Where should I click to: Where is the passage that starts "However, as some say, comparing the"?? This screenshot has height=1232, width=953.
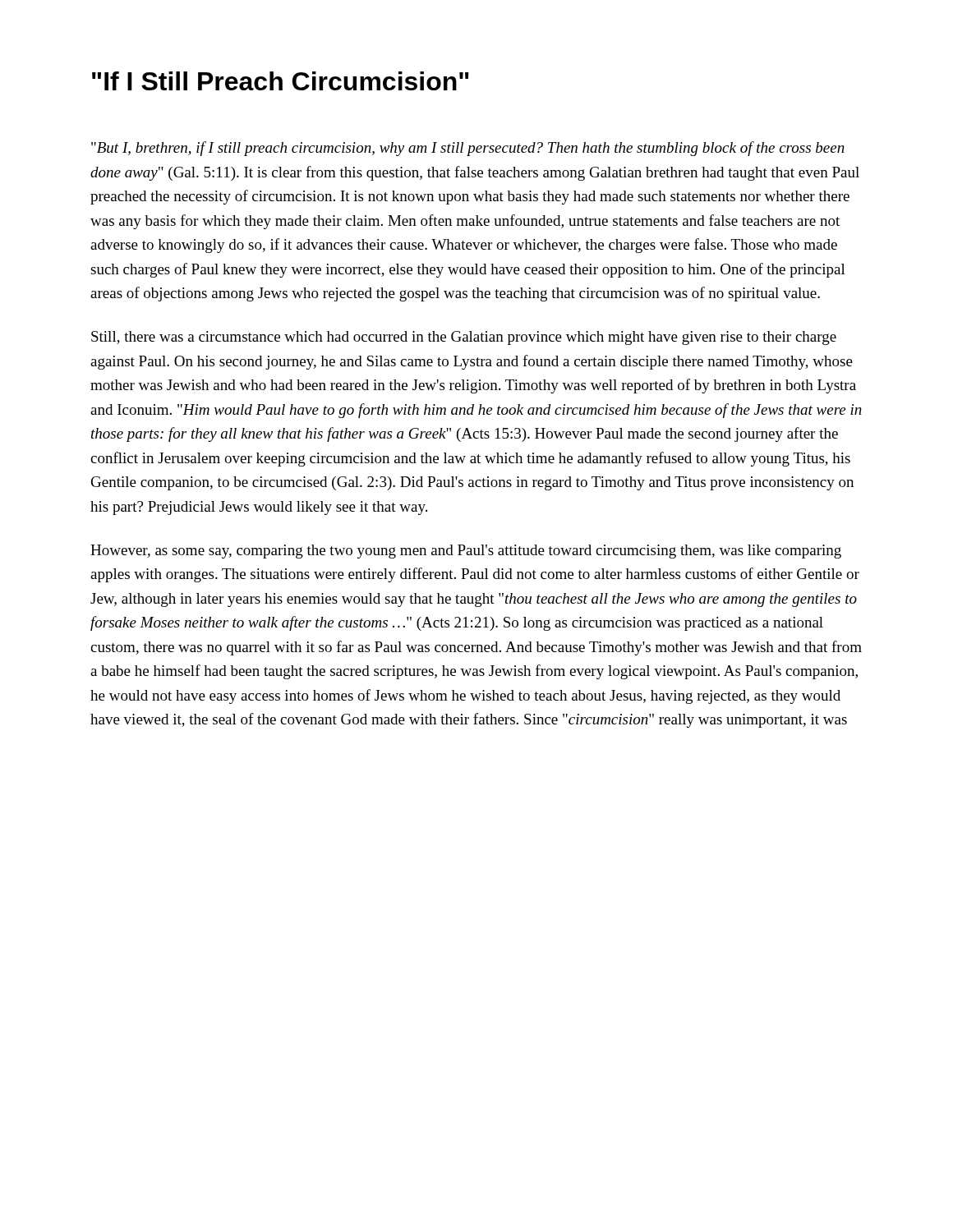476,635
